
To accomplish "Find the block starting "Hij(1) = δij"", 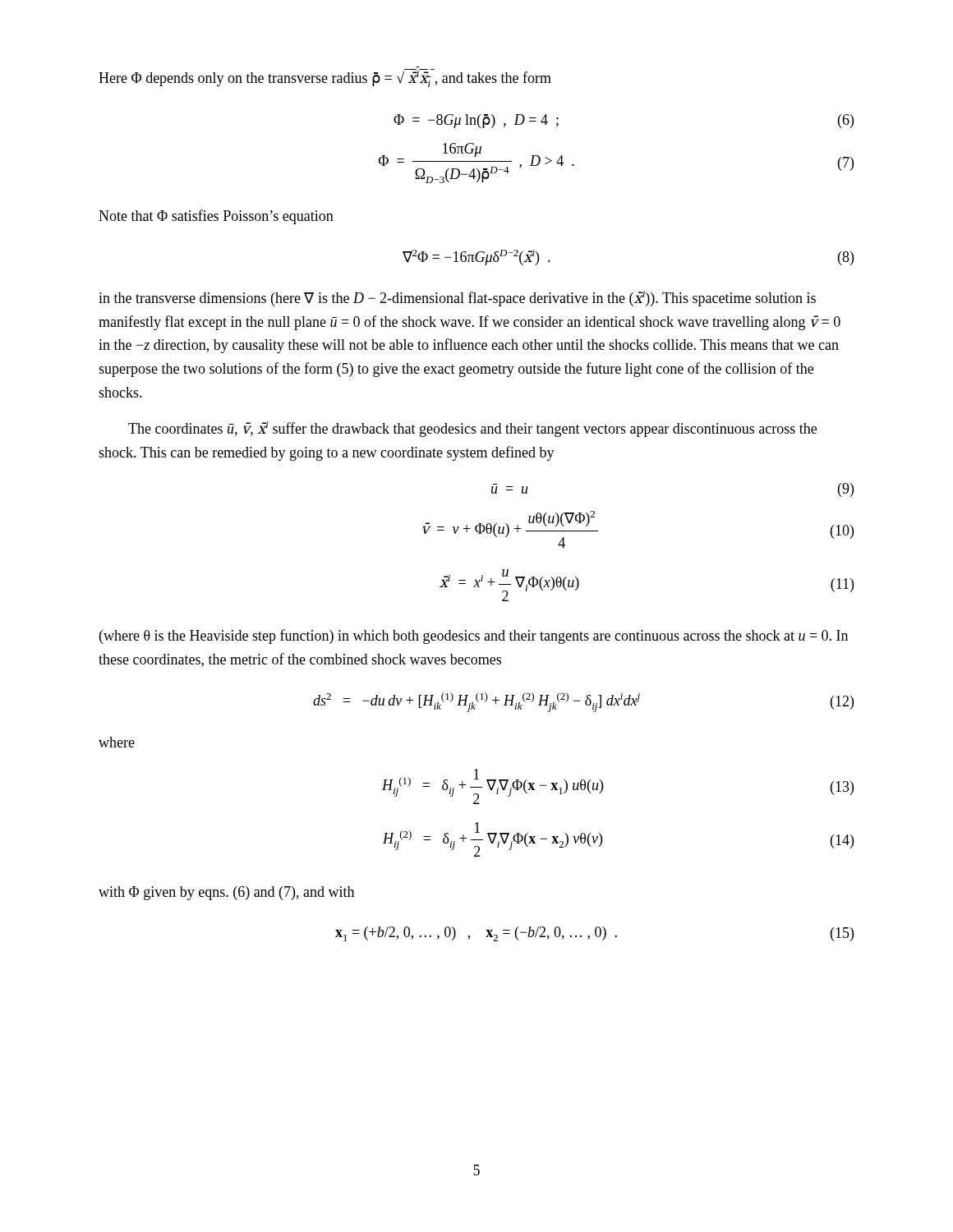I will tap(476, 787).
